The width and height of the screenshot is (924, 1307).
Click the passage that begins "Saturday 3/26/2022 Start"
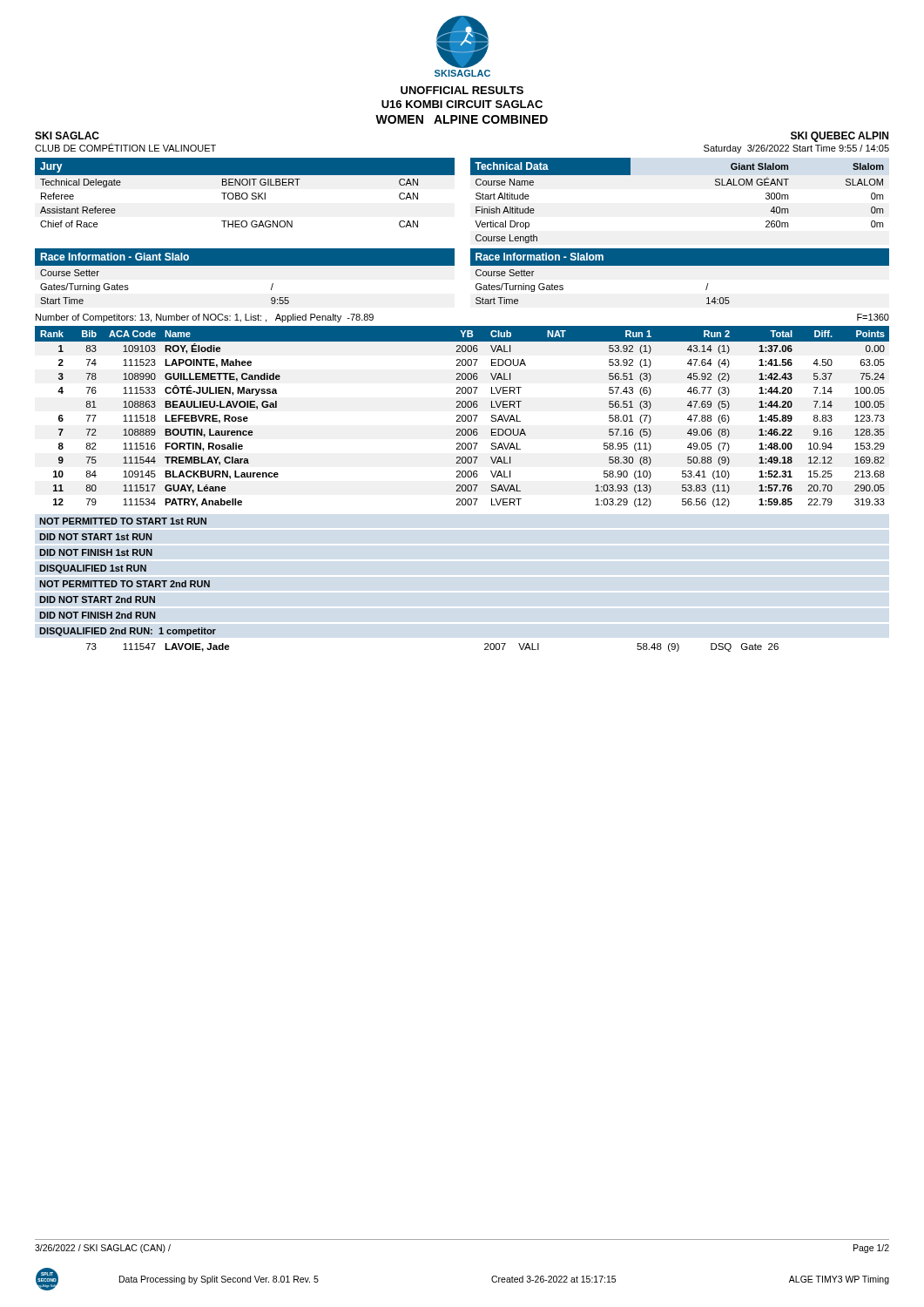coord(796,148)
